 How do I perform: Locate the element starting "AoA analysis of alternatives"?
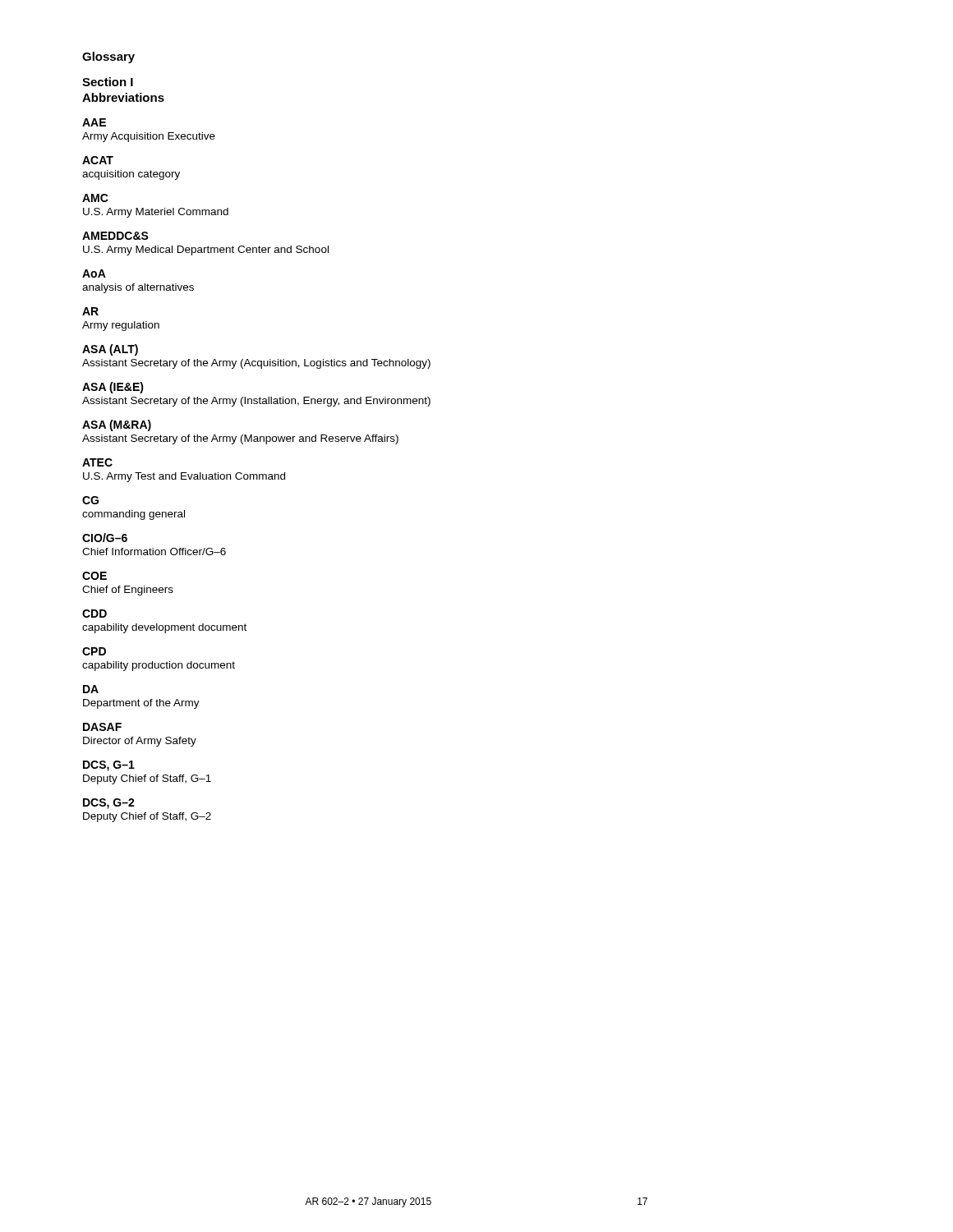[94, 274]
